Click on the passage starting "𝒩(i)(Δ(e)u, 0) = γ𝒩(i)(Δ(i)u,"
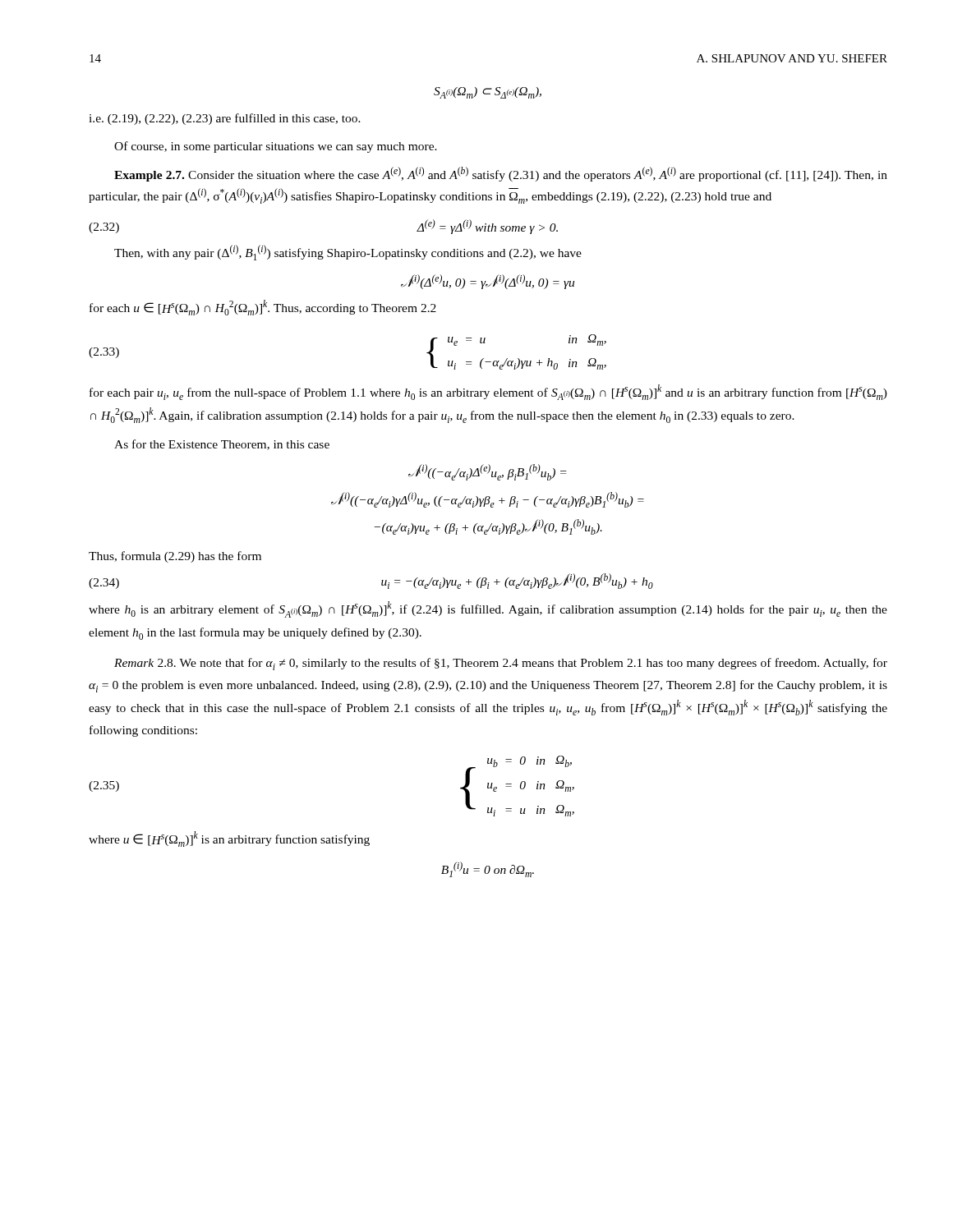The height and width of the screenshot is (1232, 953). [x=488, y=282]
